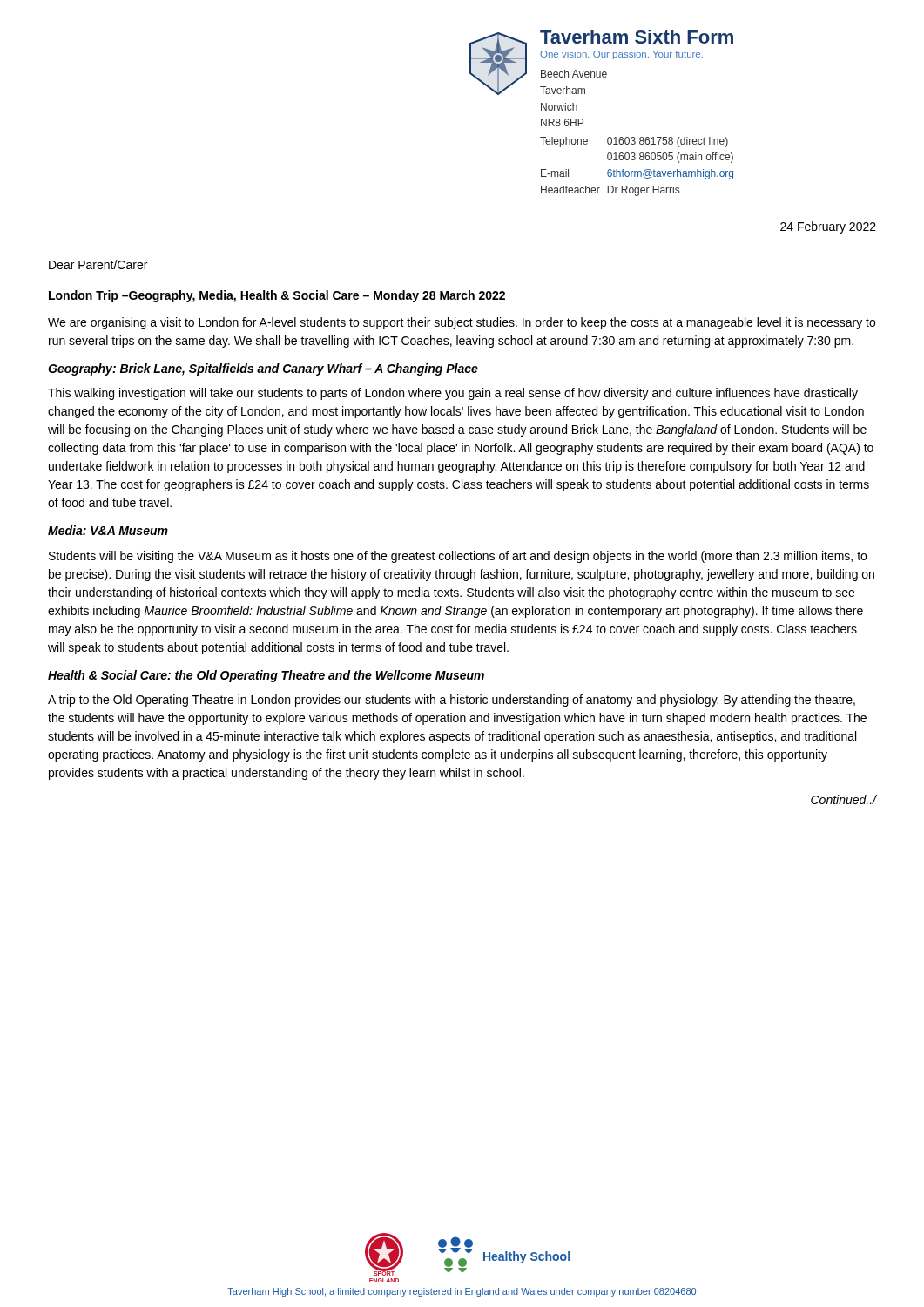Click on the block starting "Dear Parent/Carer"
Image resolution: width=924 pixels, height=1307 pixels.
click(x=98, y=265)
